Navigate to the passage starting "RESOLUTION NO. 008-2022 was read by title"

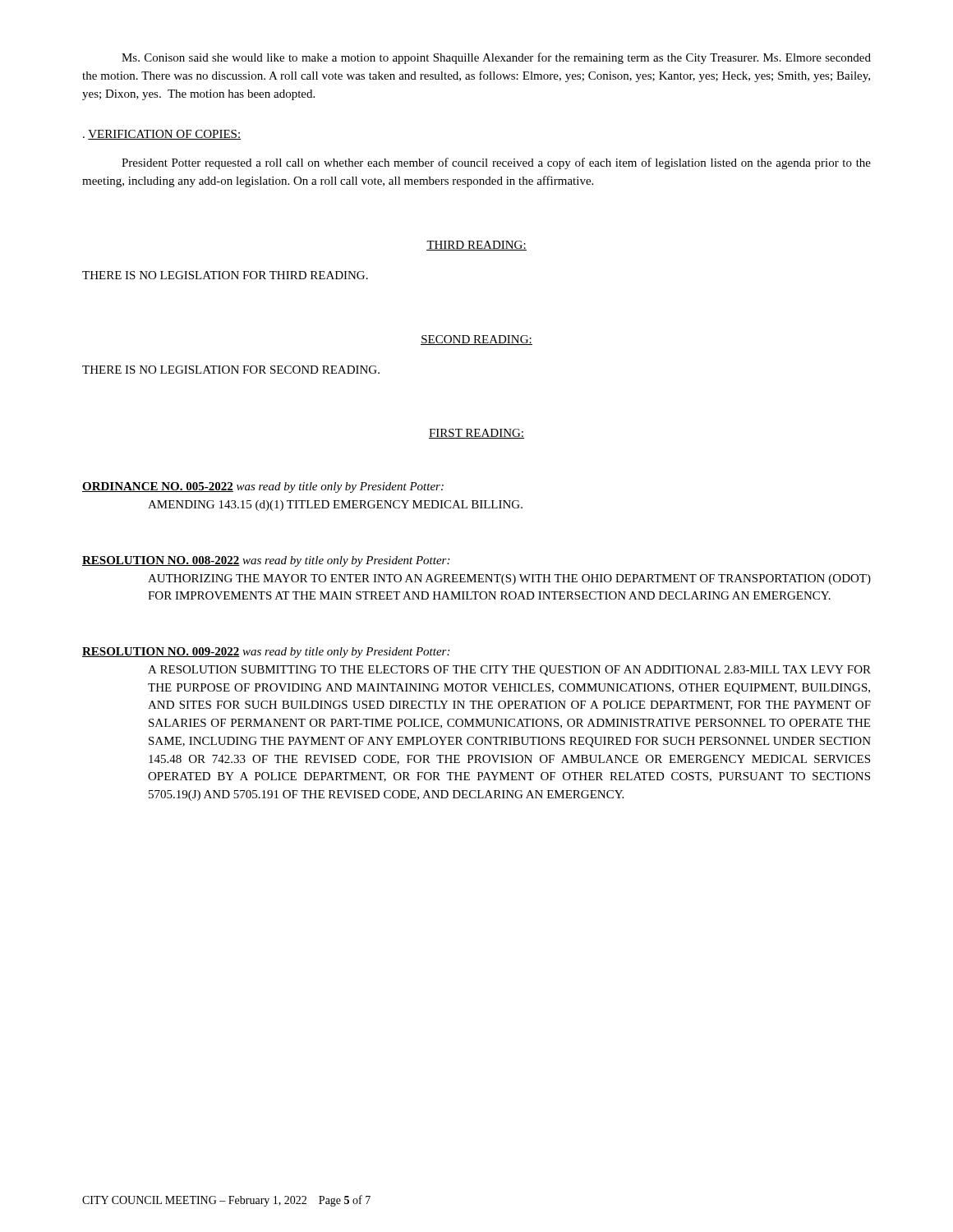(x=476, y=578)
